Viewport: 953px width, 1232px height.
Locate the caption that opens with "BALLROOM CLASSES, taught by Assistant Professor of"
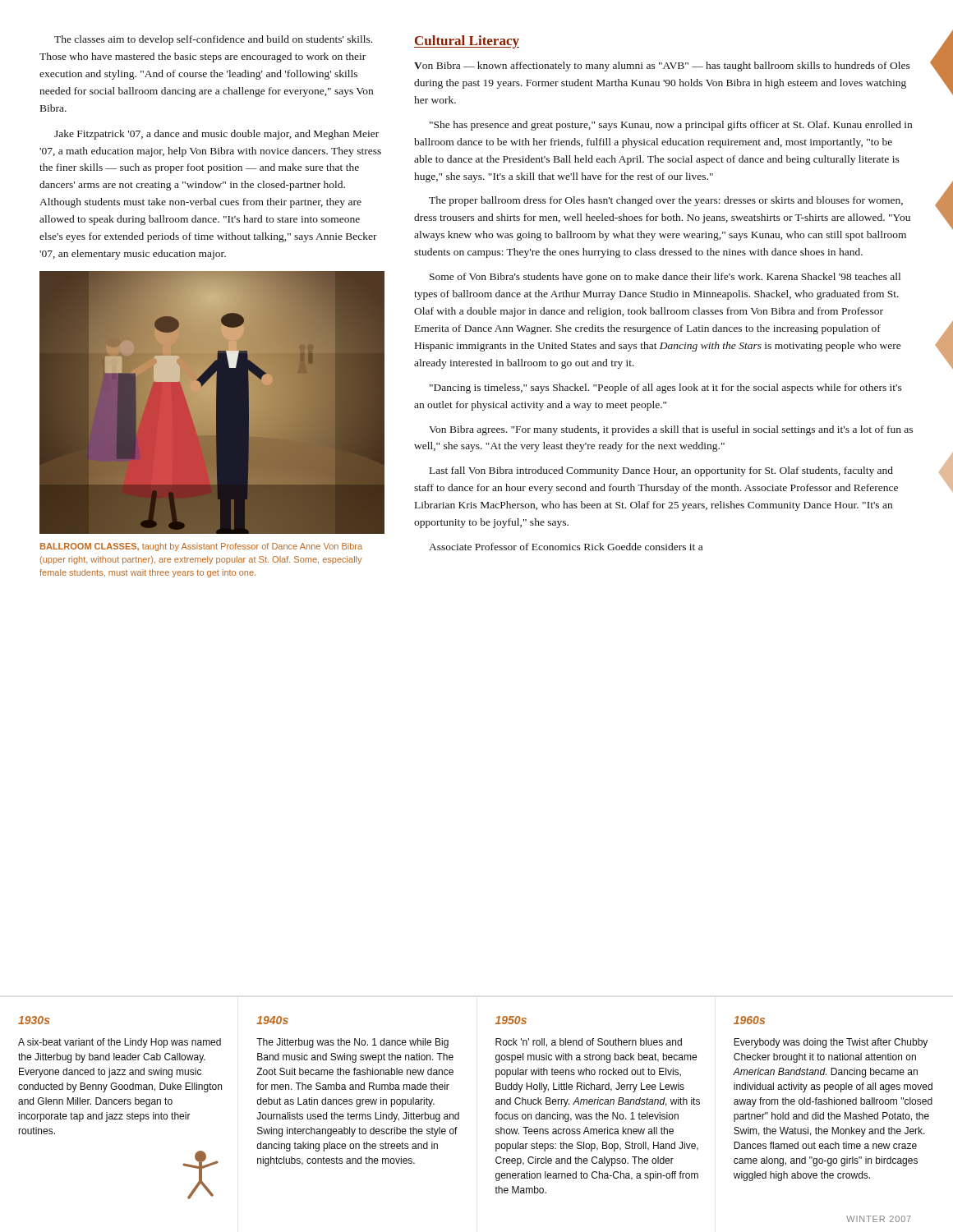[201, 559]
